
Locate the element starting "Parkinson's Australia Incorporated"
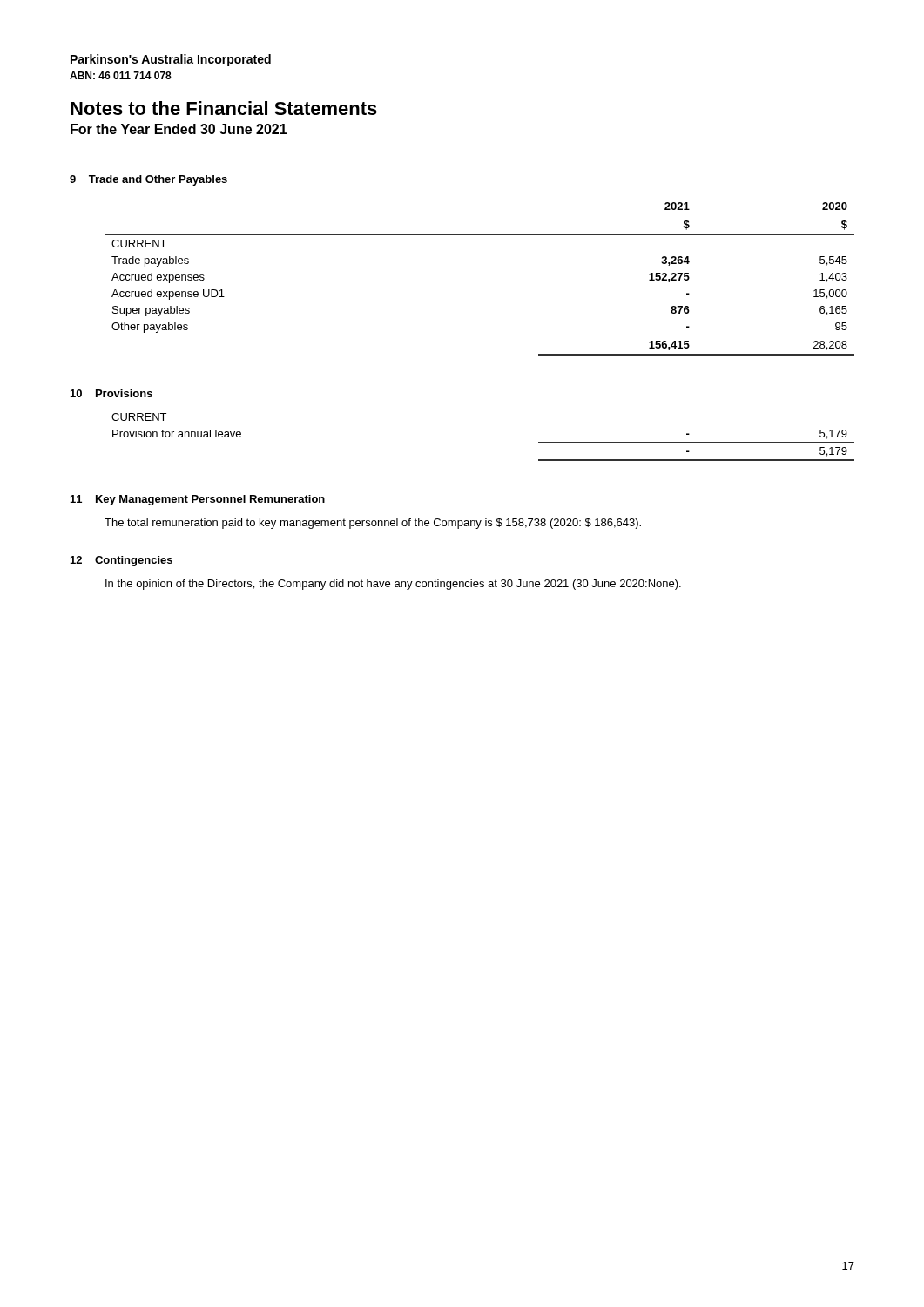[170, 59]
